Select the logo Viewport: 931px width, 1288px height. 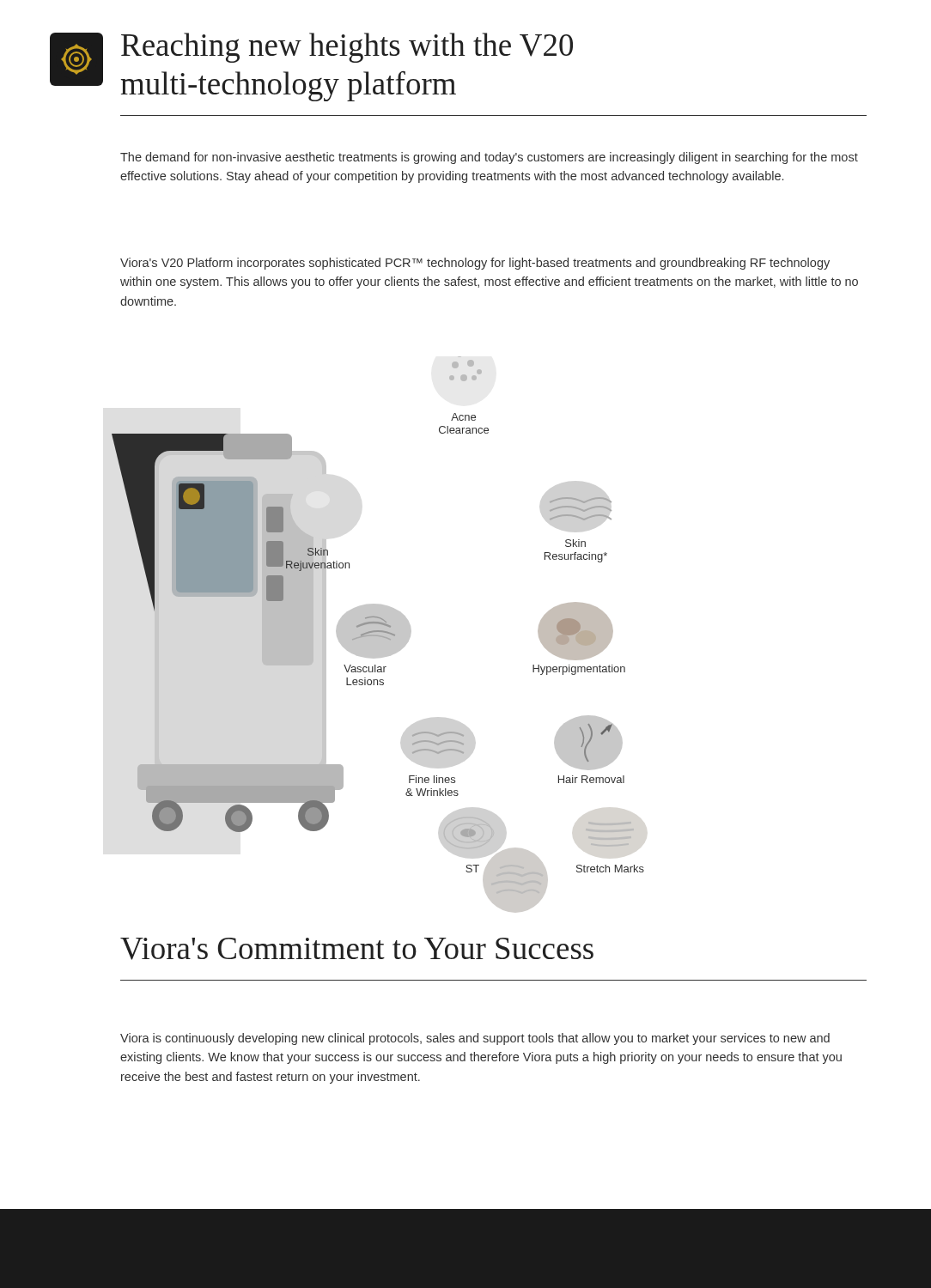(x=76, y=59)
